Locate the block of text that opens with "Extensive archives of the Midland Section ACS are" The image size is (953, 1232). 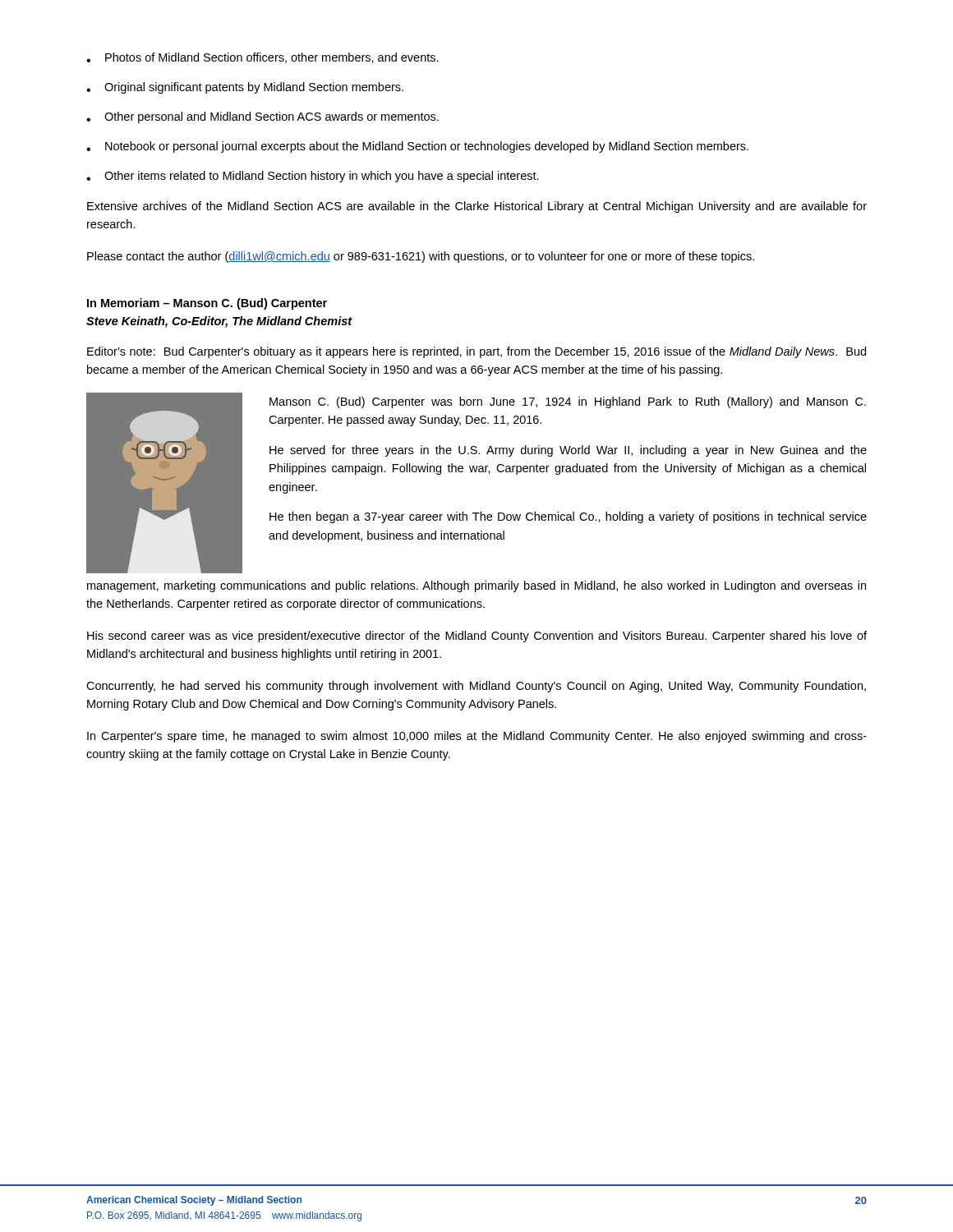[x=476, y=215]
